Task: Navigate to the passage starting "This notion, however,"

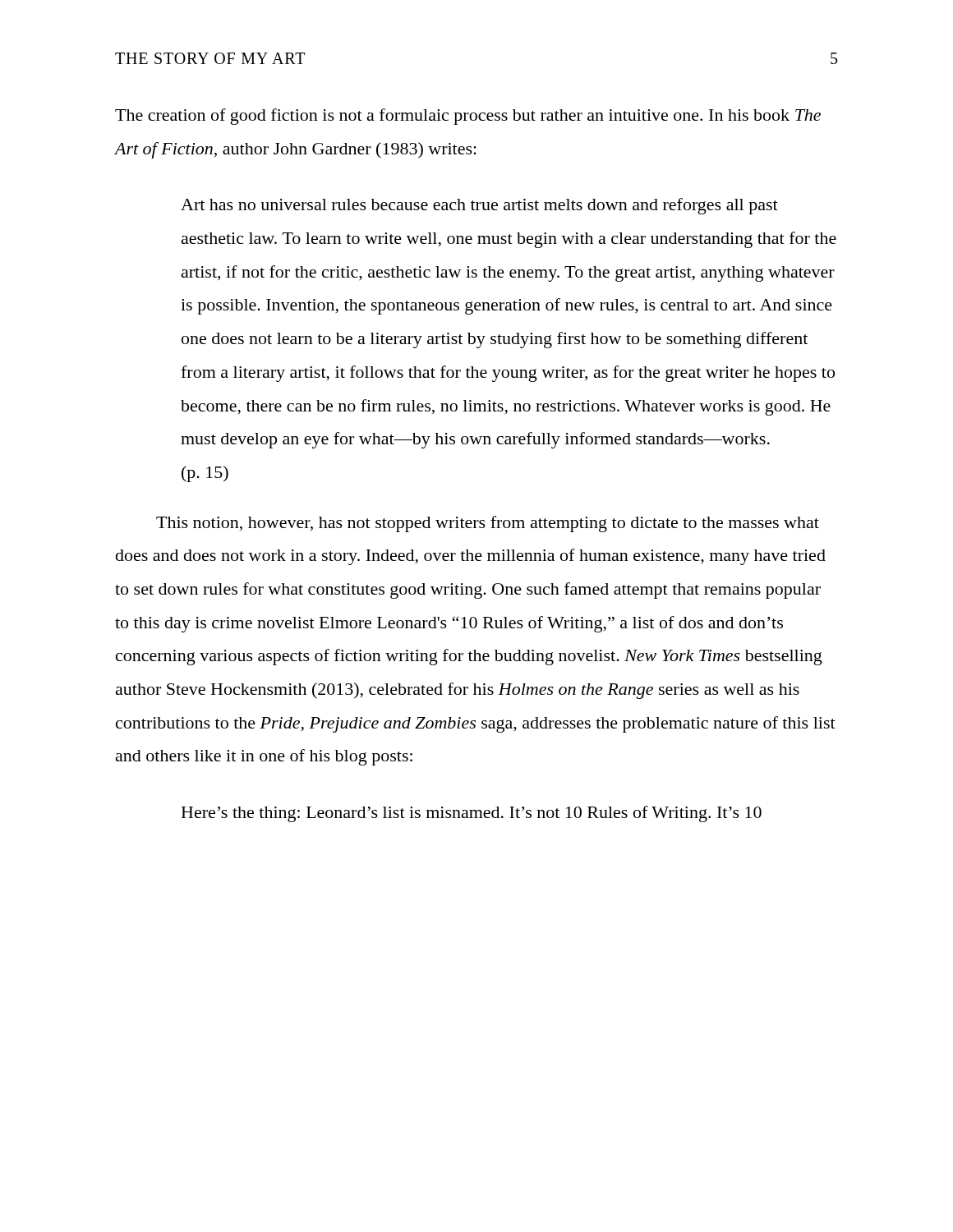Action: [x=475, y=639]
